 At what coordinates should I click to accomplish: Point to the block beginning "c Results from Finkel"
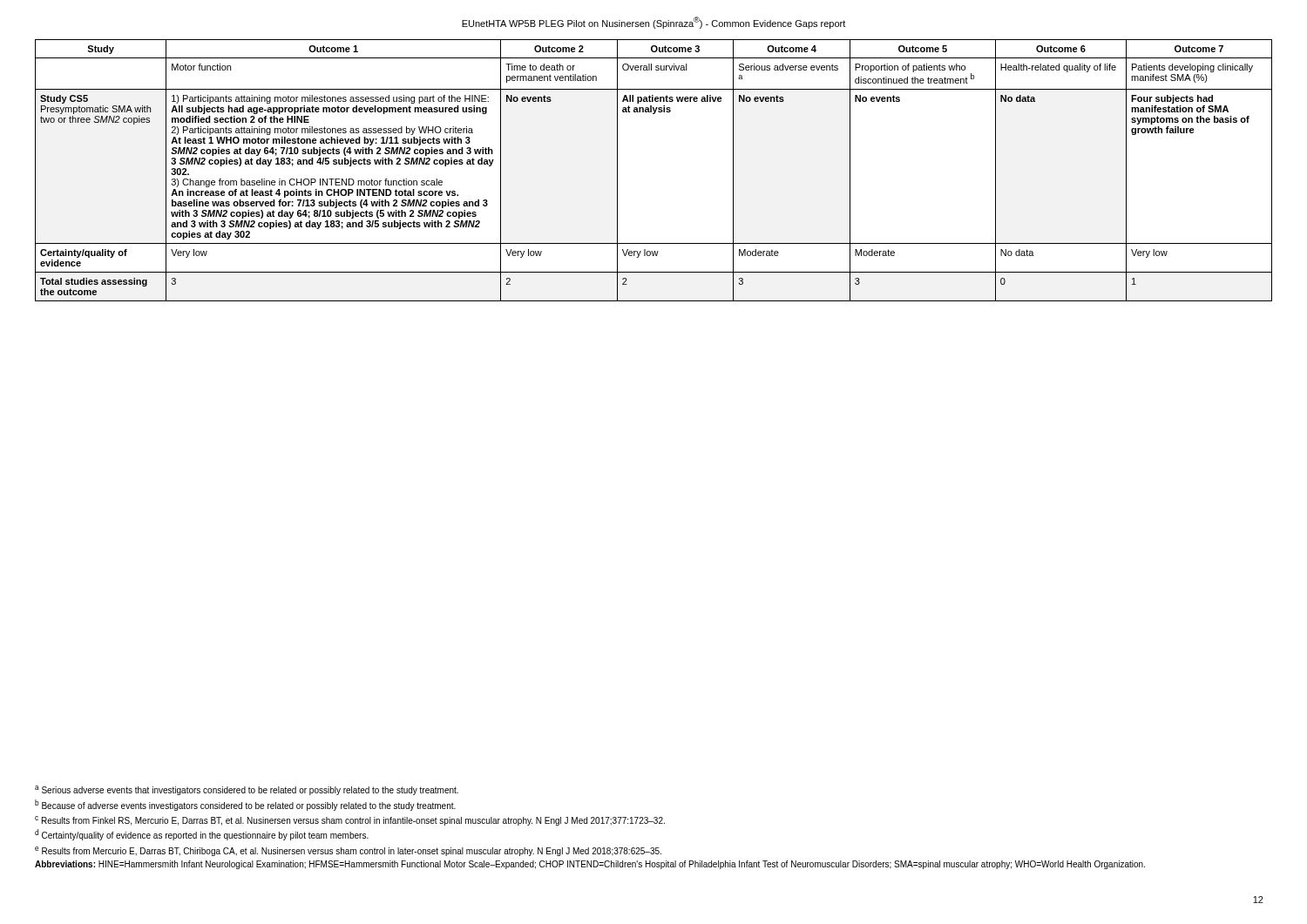click(x=654, y=821)
